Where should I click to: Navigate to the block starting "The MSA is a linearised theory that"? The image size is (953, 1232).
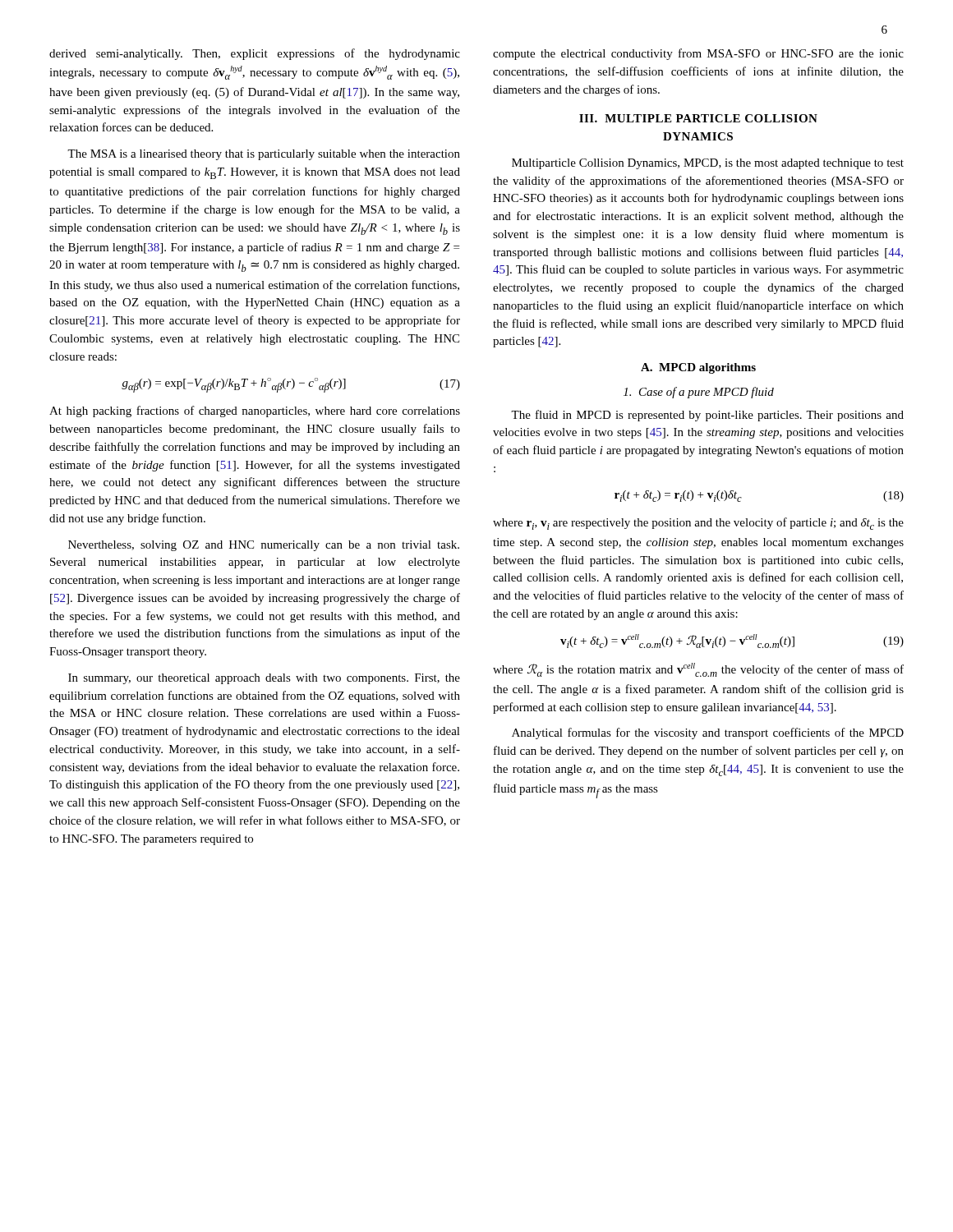pos(255,256)
